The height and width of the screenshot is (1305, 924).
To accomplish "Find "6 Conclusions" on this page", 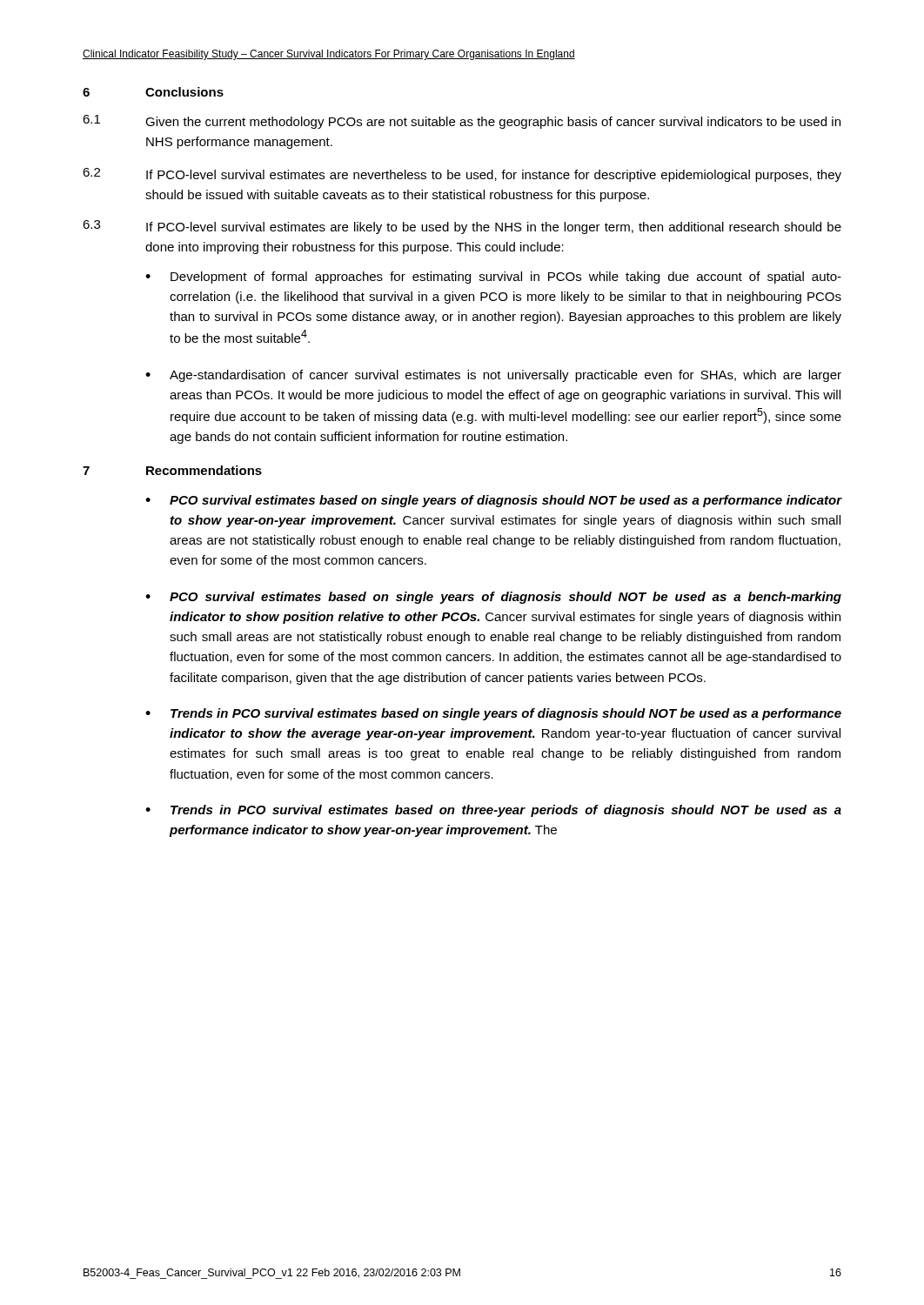I will point(153,92).
